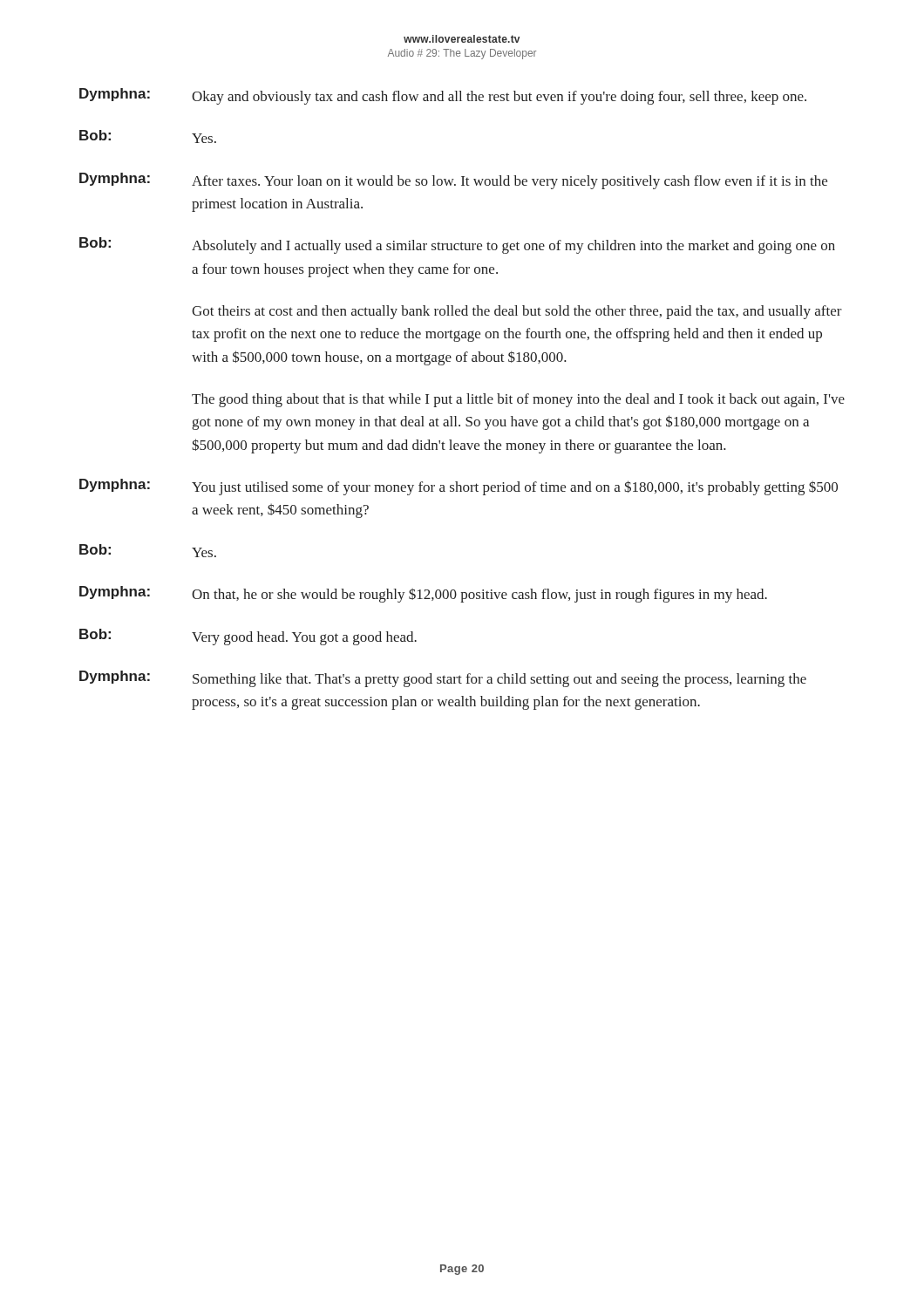924x1308 pixels.
Task: Click on the text block that says "Bob: Very good head."
Action: [248, 637]
